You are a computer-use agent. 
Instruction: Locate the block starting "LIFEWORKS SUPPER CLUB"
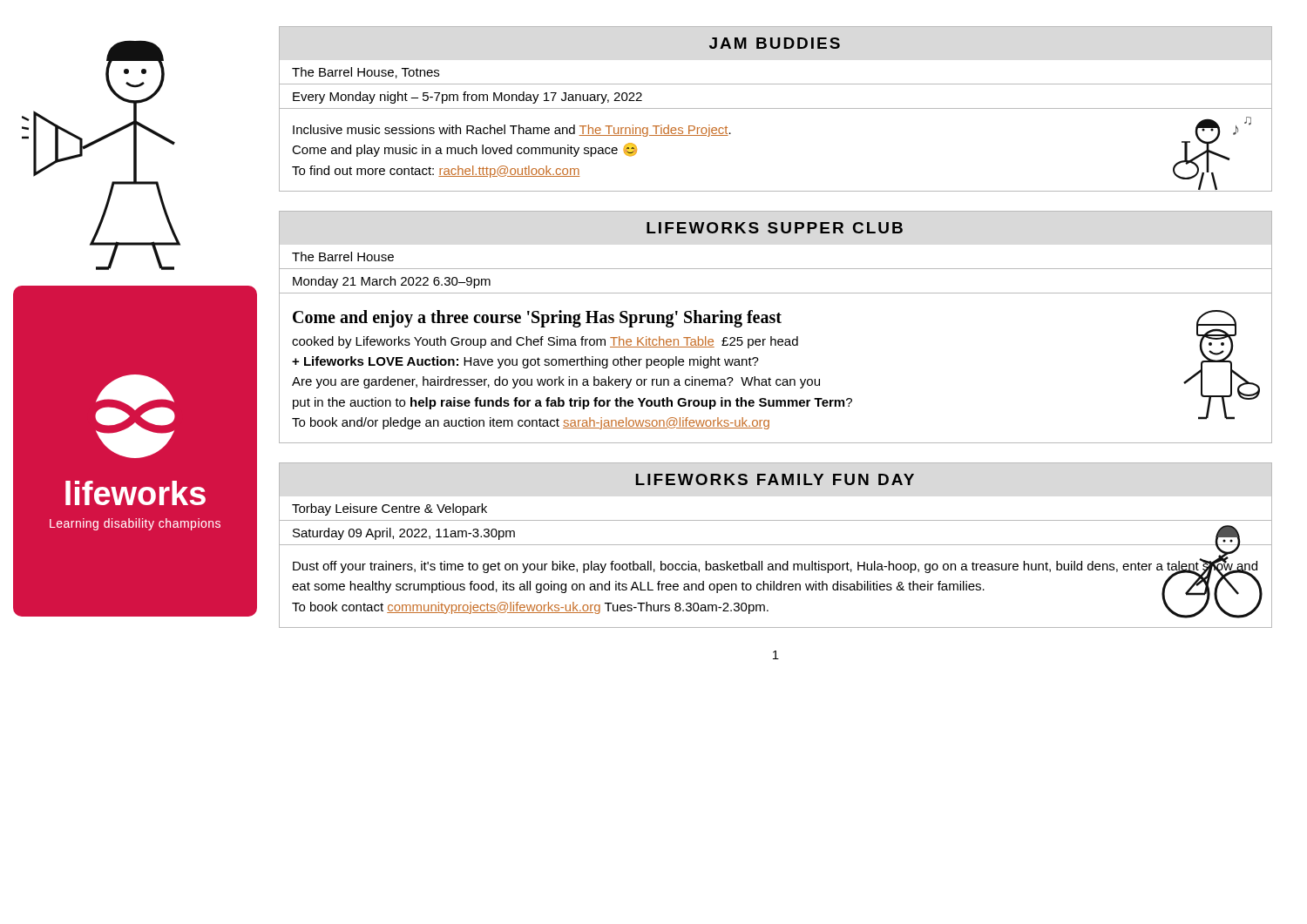click(776, 227)
